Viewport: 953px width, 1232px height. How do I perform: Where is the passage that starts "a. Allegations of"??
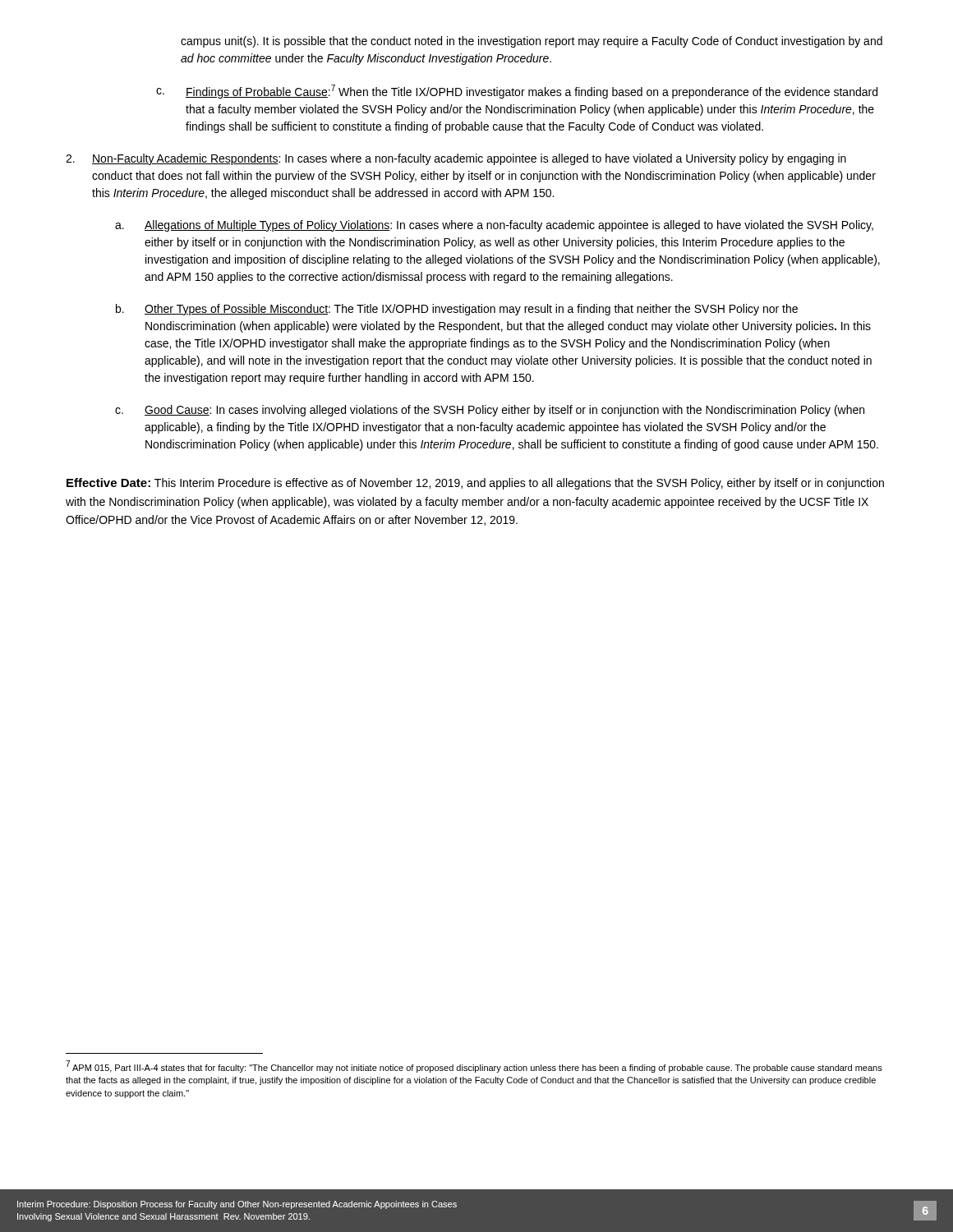[501, 251]
